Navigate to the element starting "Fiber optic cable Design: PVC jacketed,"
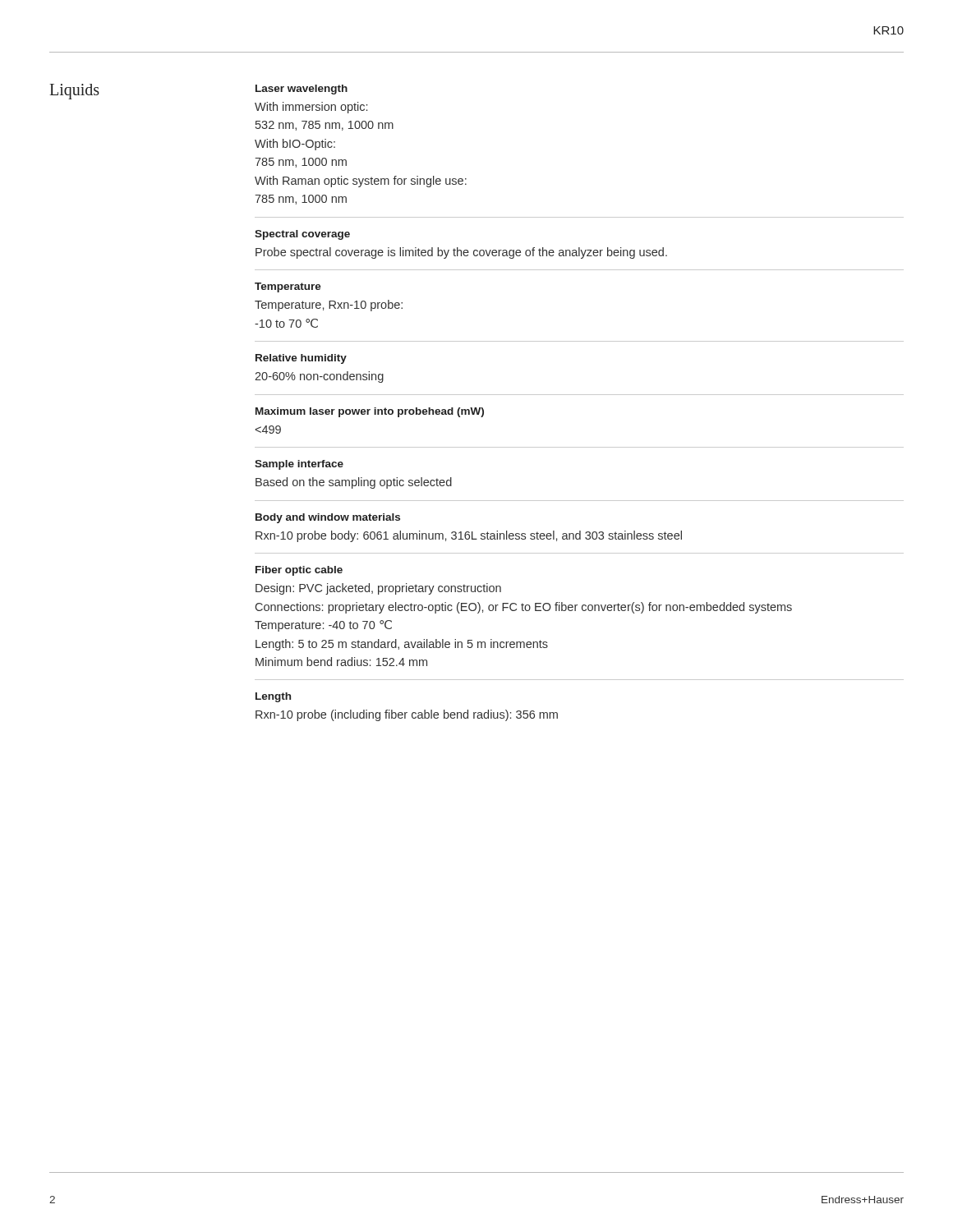Viewport: 953px width, 1232px height. (579, 617)
